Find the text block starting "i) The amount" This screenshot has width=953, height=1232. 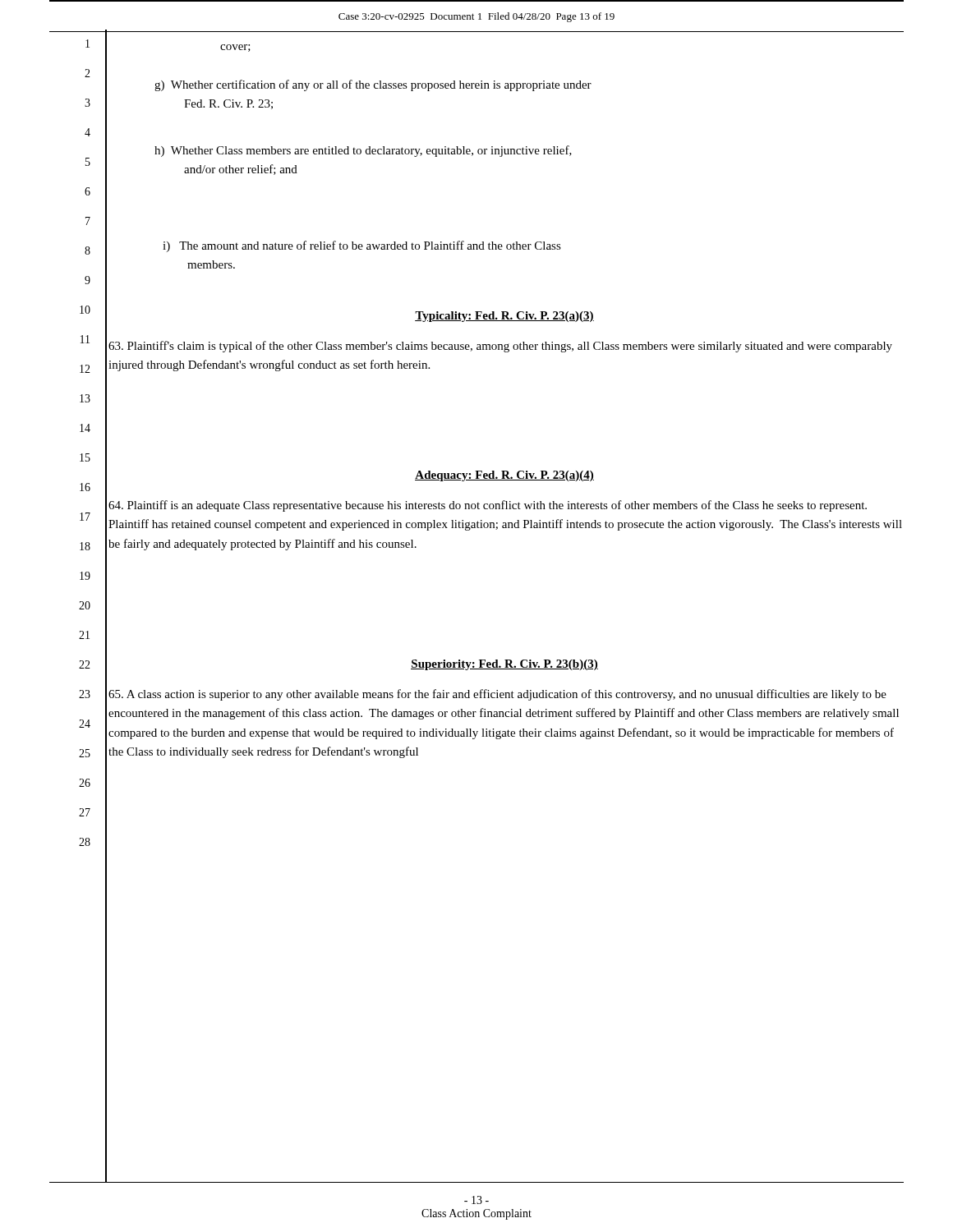point(362,256)
